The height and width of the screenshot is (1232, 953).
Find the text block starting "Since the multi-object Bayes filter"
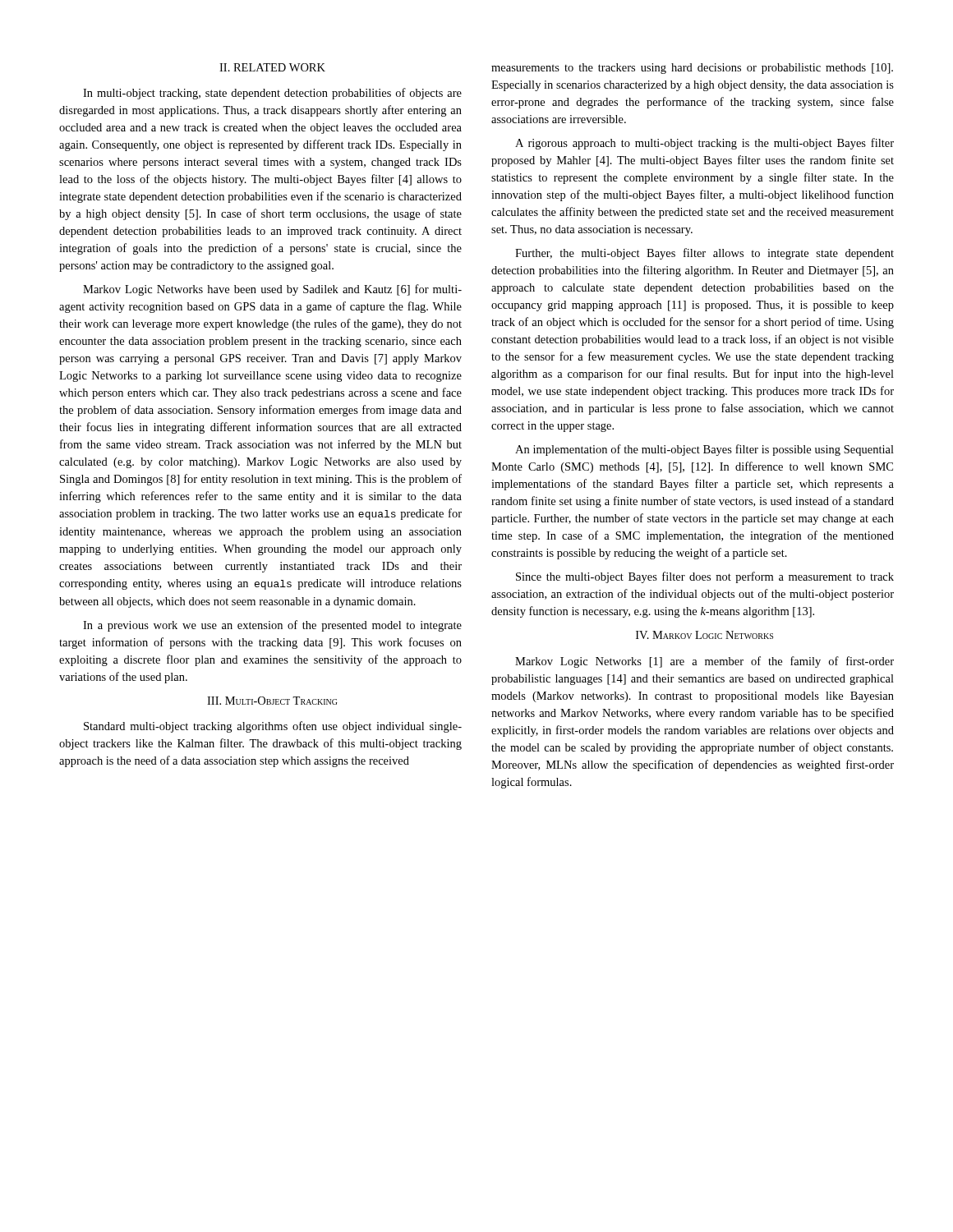click(693, 595)
